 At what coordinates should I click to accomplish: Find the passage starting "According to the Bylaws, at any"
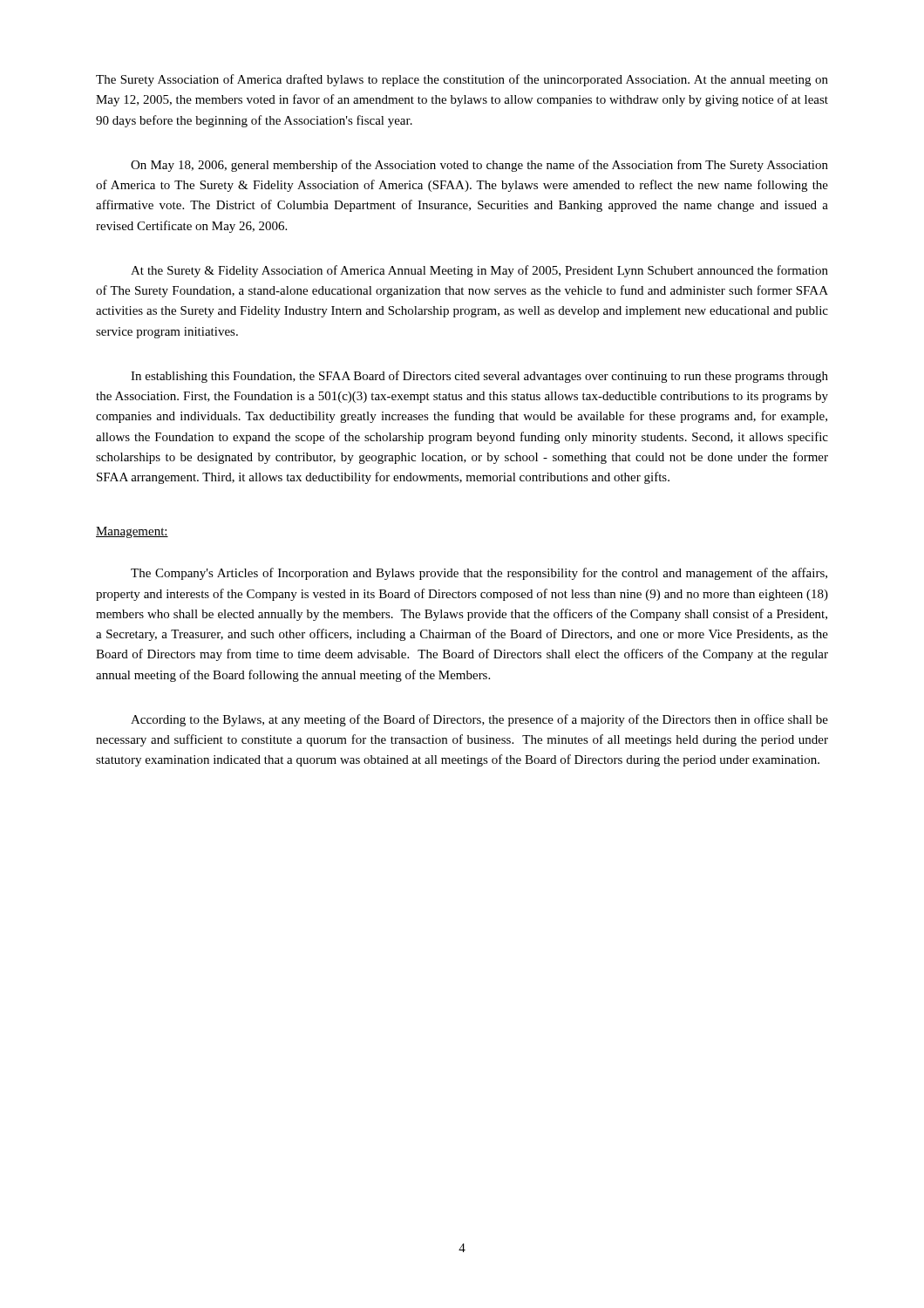click(462, 740)
